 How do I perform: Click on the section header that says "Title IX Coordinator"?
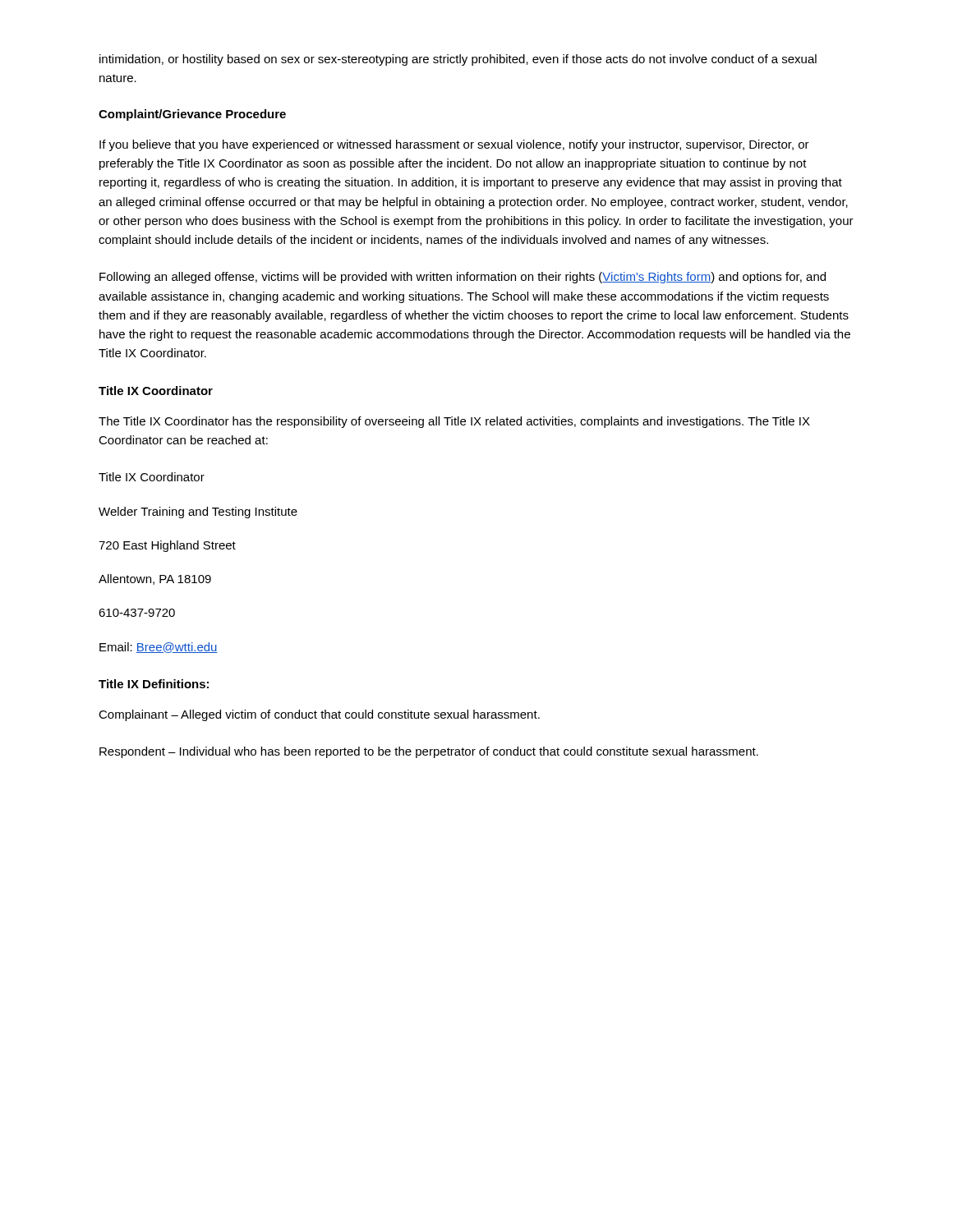pos(156,390)
